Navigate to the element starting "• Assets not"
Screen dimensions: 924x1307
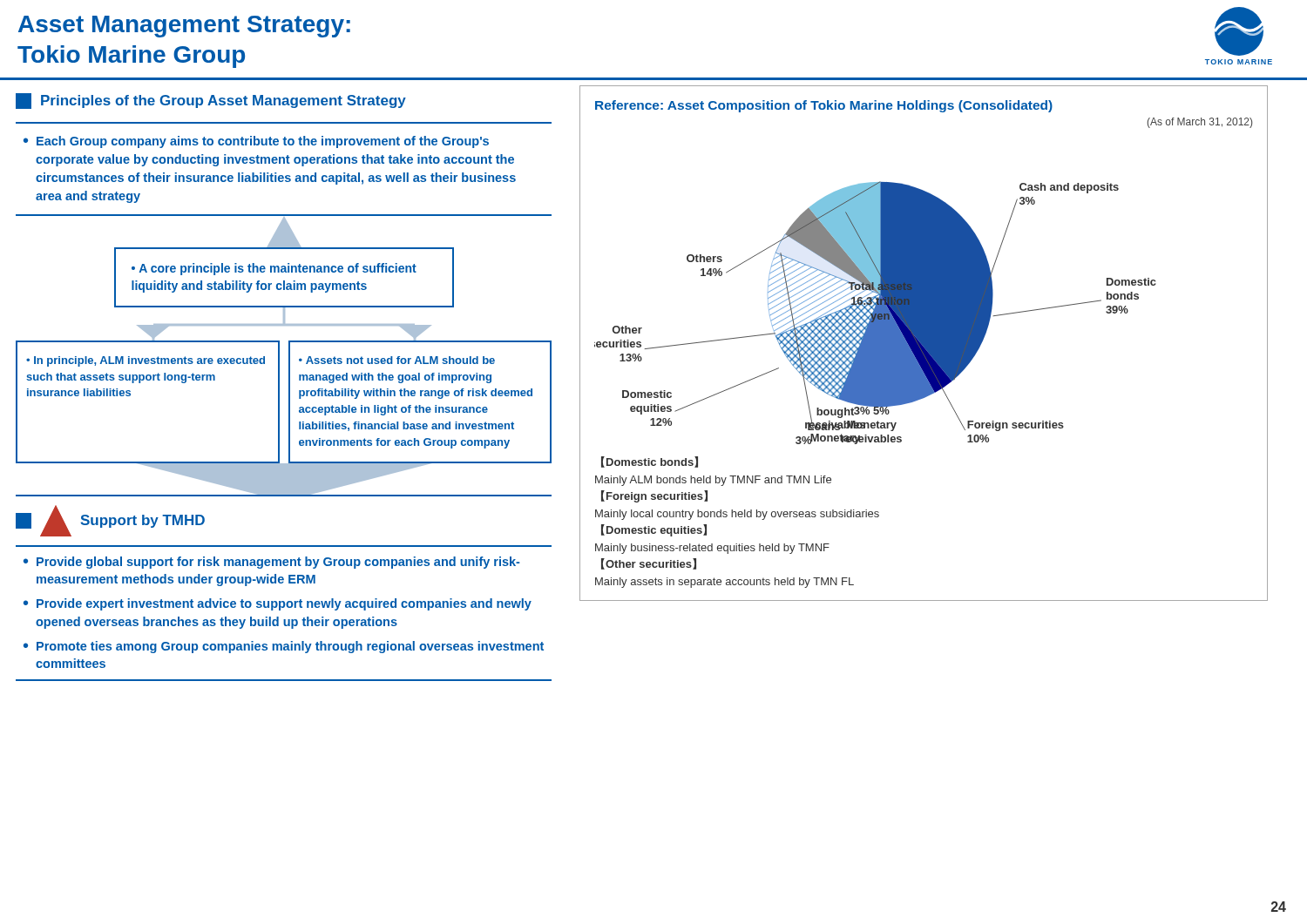(416, 401)
